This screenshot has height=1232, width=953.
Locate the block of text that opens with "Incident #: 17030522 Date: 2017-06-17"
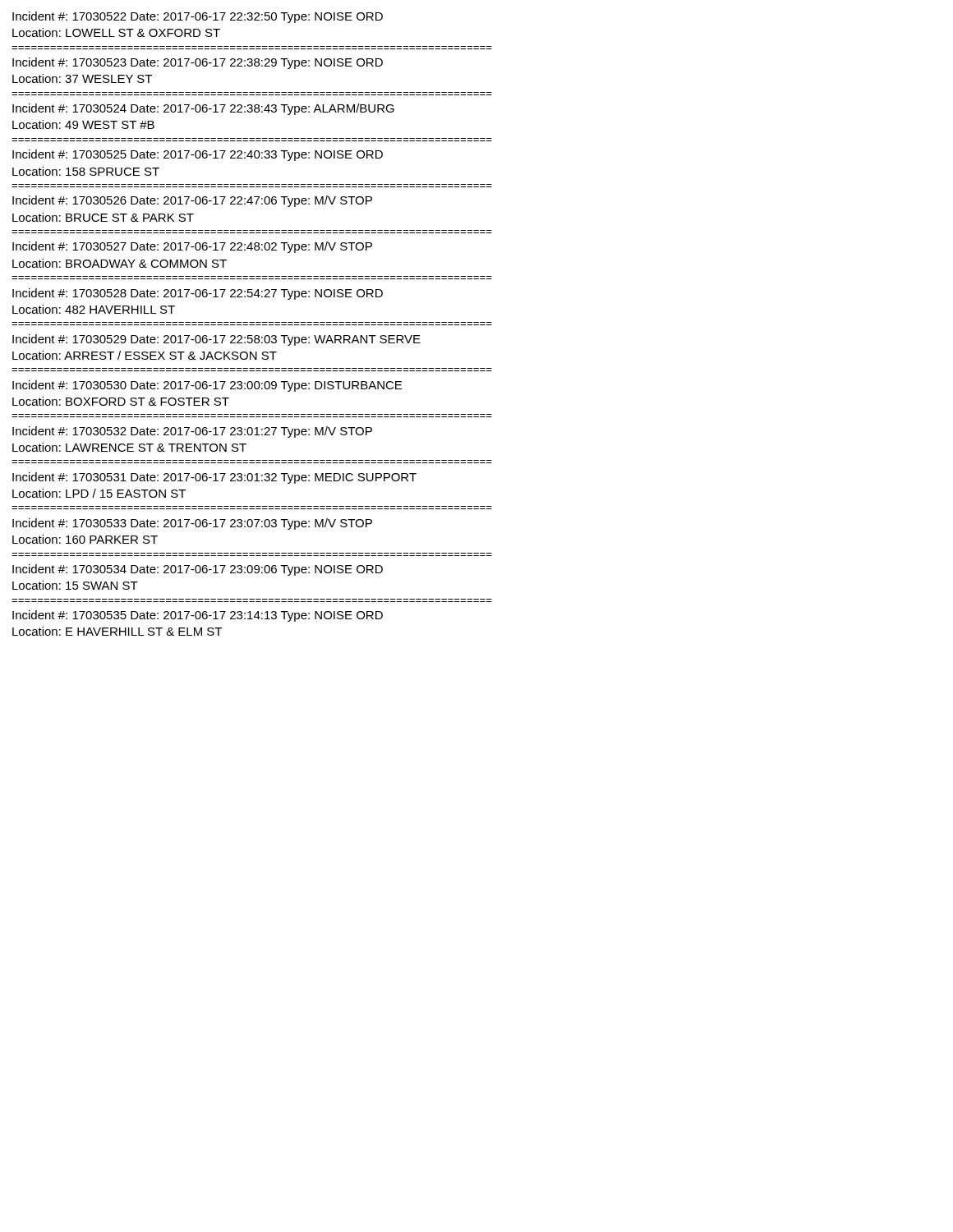pyautogui.click(x=198, y=17)
